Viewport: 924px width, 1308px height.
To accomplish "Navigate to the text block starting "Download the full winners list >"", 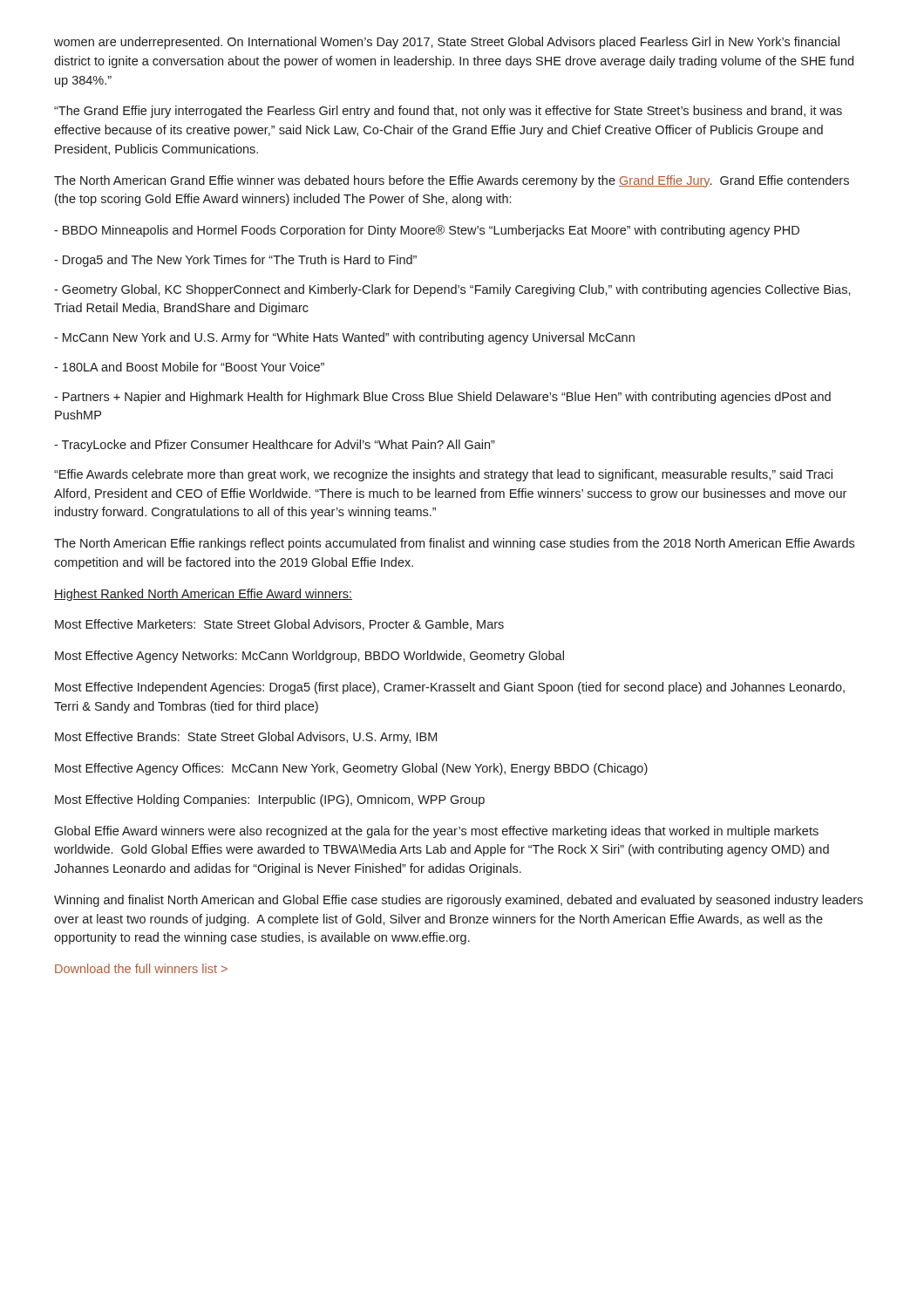I will (x=141, y=969).
